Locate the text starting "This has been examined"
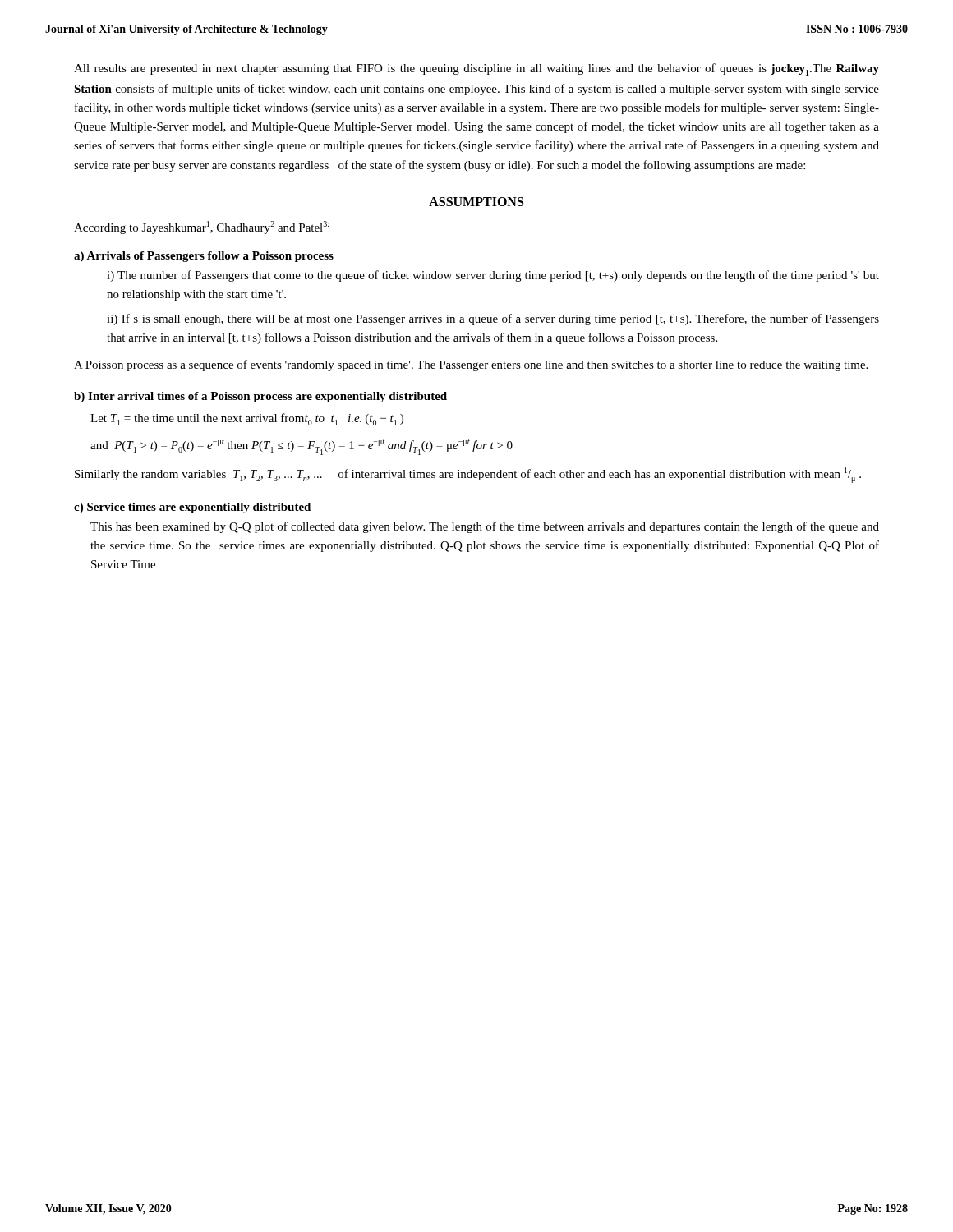The height and width of the screenshot is (1232, 953). [485, 545]
